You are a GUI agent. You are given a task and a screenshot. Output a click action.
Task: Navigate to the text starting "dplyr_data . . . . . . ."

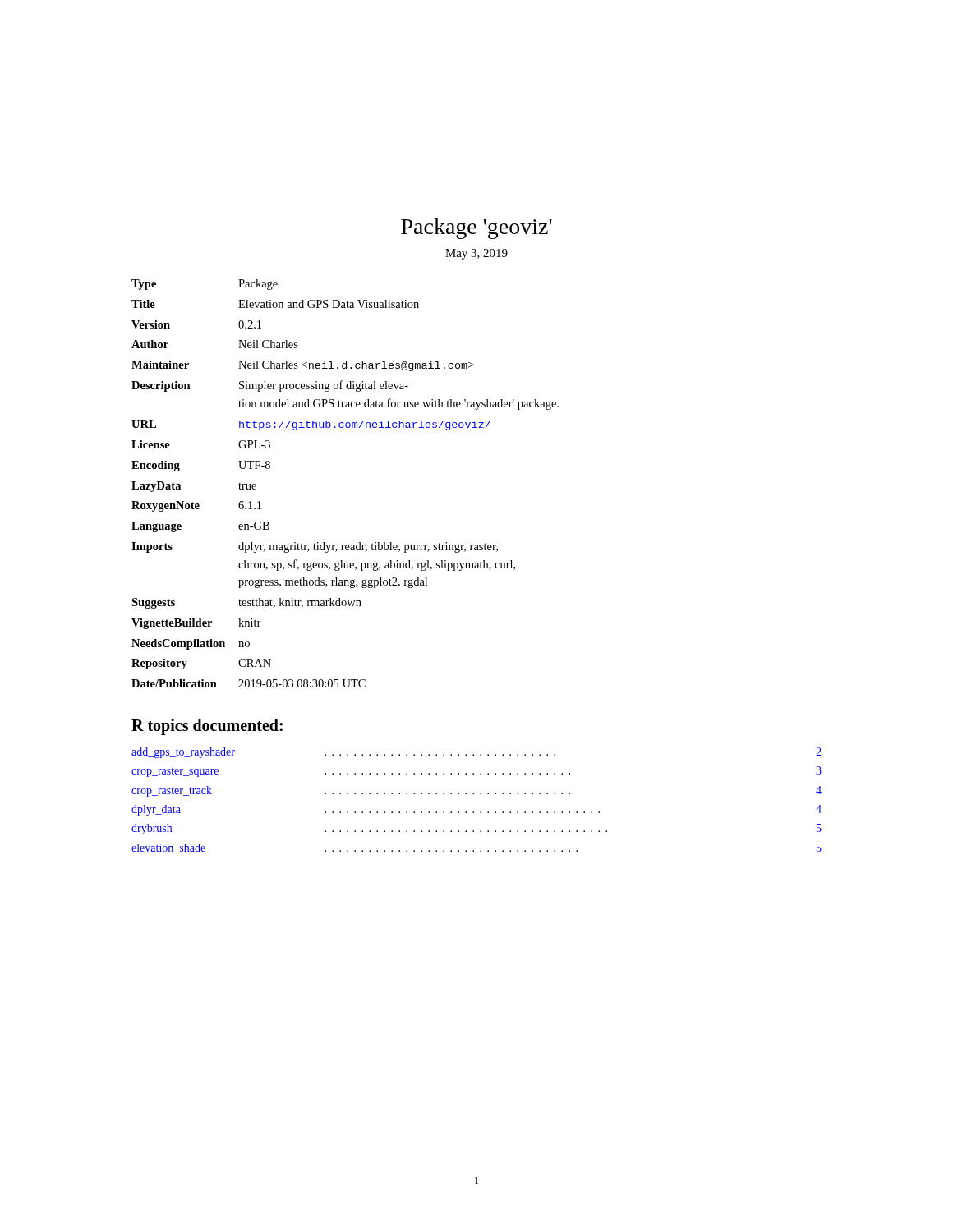[x=476, y=810]
